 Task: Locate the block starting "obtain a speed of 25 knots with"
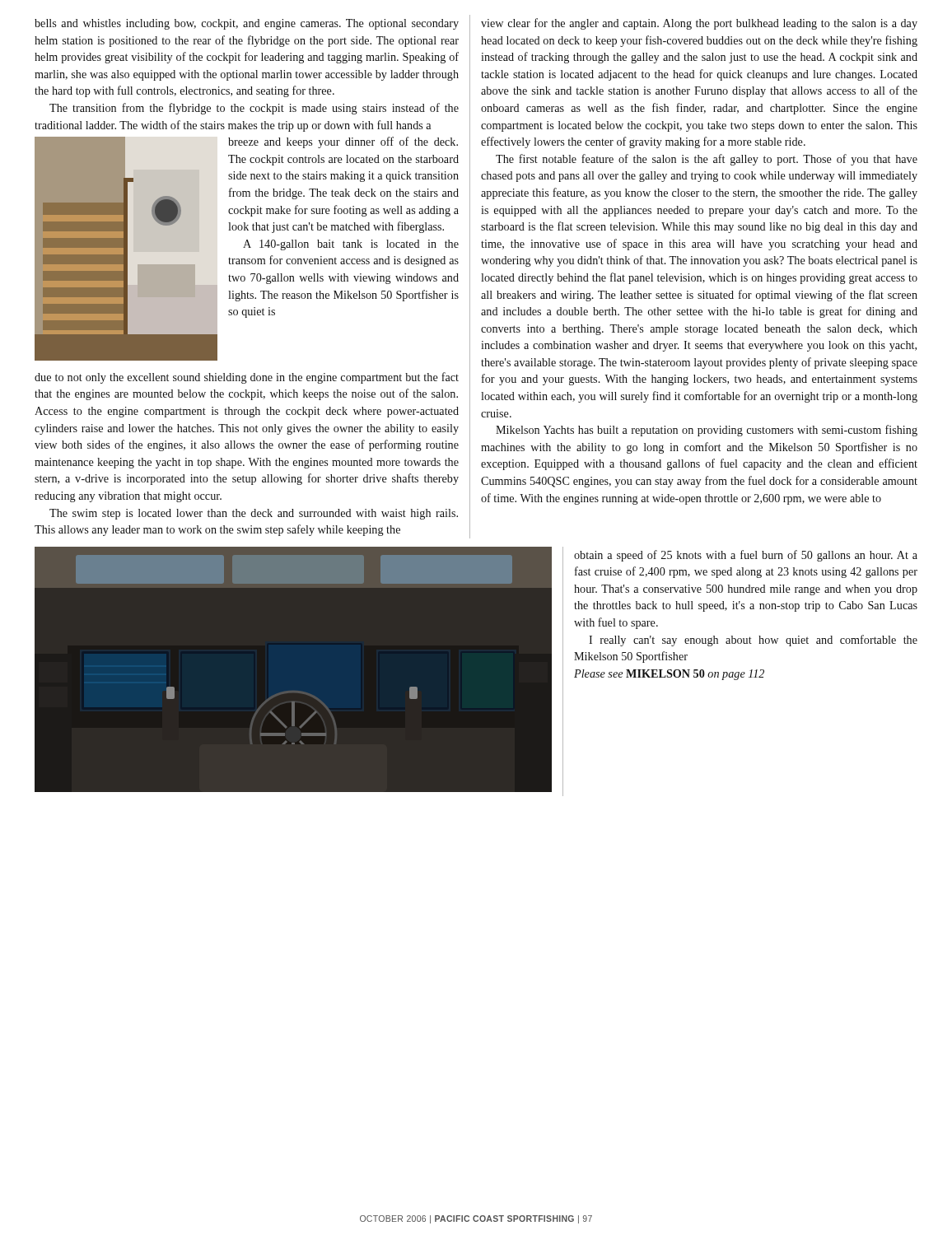pos(746,614)
